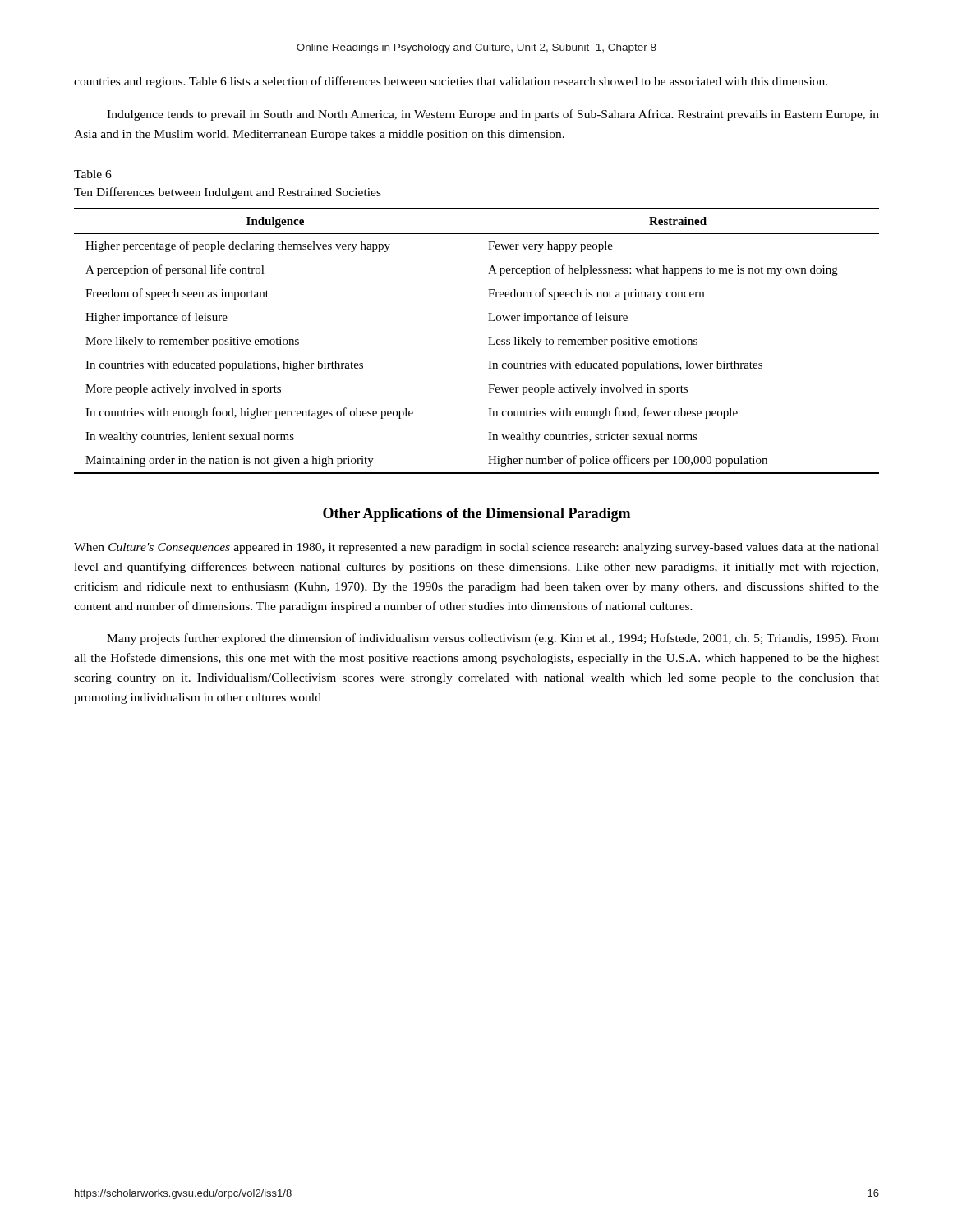
Task: Select the section header
Action: coord(476,513)
